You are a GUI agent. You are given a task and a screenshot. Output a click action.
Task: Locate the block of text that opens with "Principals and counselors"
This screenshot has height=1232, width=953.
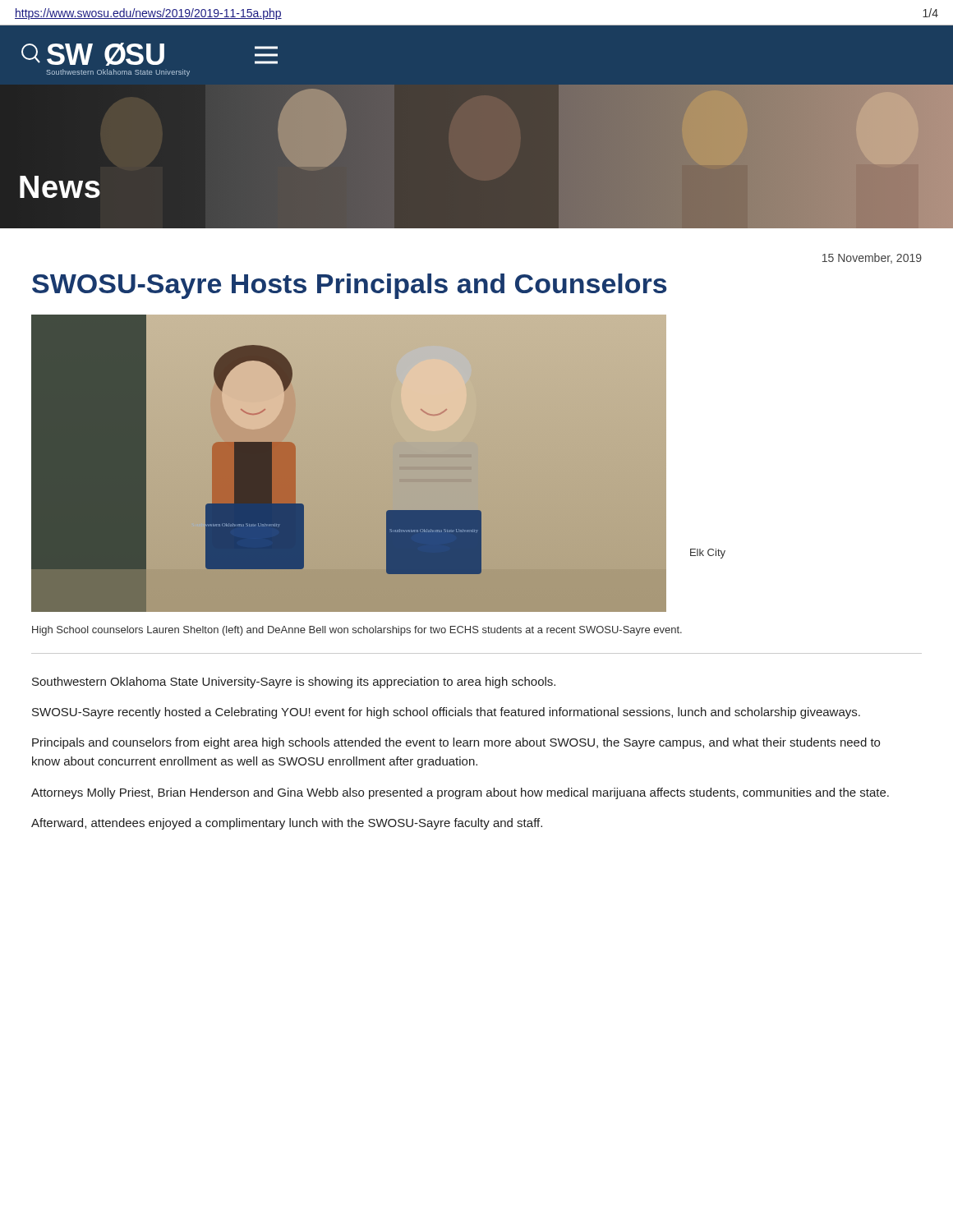(456, 752)
